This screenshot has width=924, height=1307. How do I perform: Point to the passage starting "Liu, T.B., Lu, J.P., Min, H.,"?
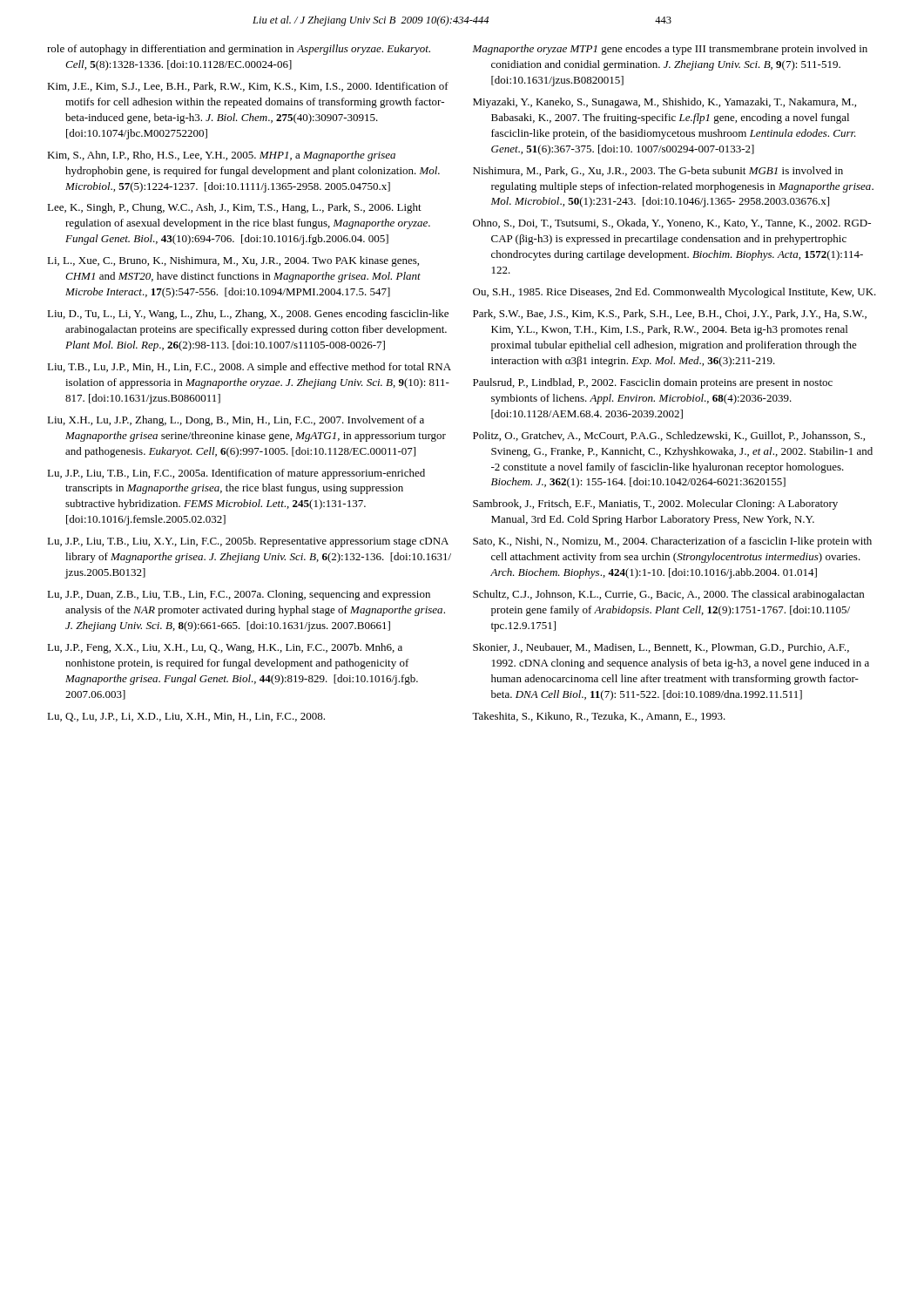coord(249,382)
